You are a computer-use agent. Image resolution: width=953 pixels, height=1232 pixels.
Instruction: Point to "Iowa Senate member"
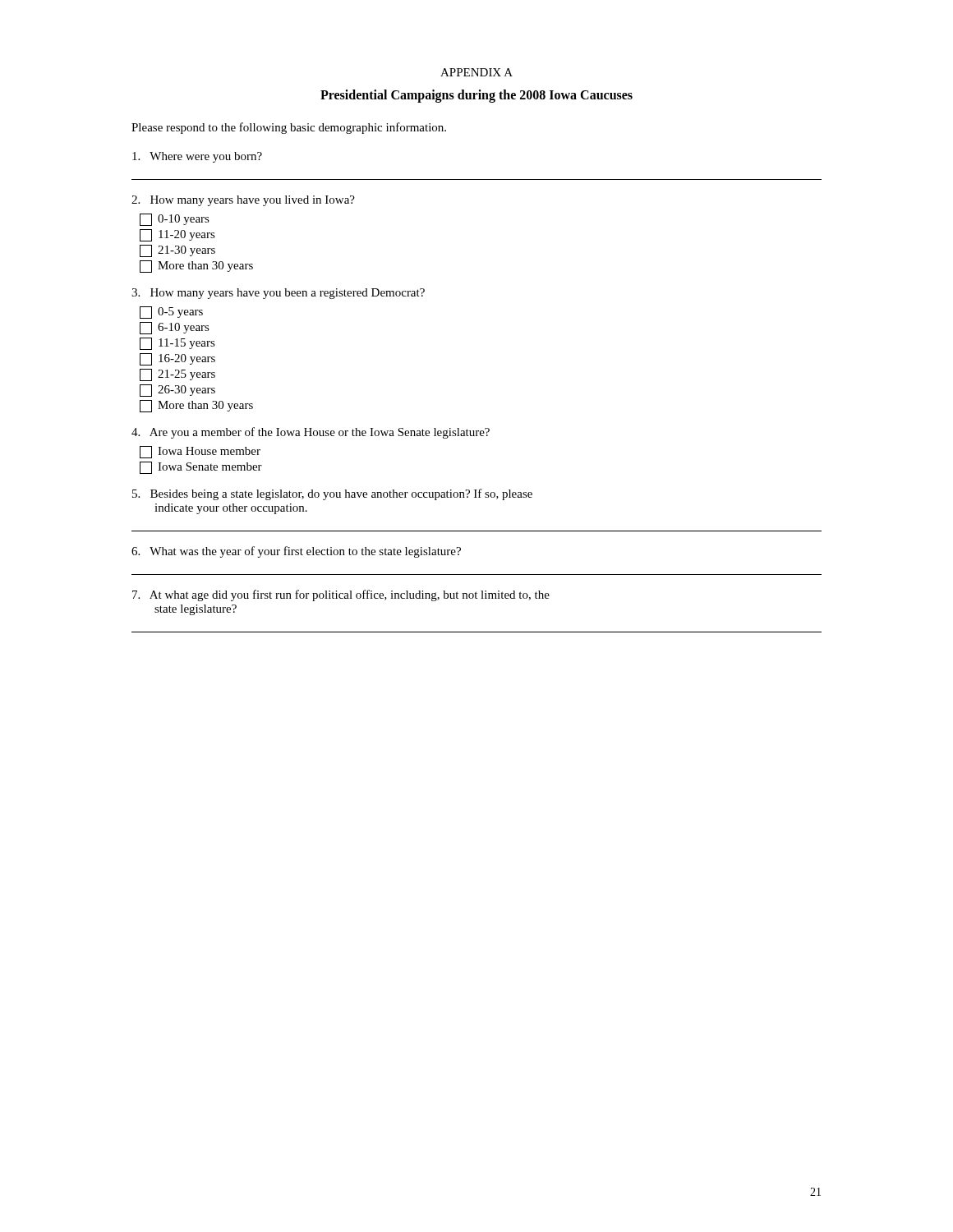pyautogui.click(x=201, y=467)
